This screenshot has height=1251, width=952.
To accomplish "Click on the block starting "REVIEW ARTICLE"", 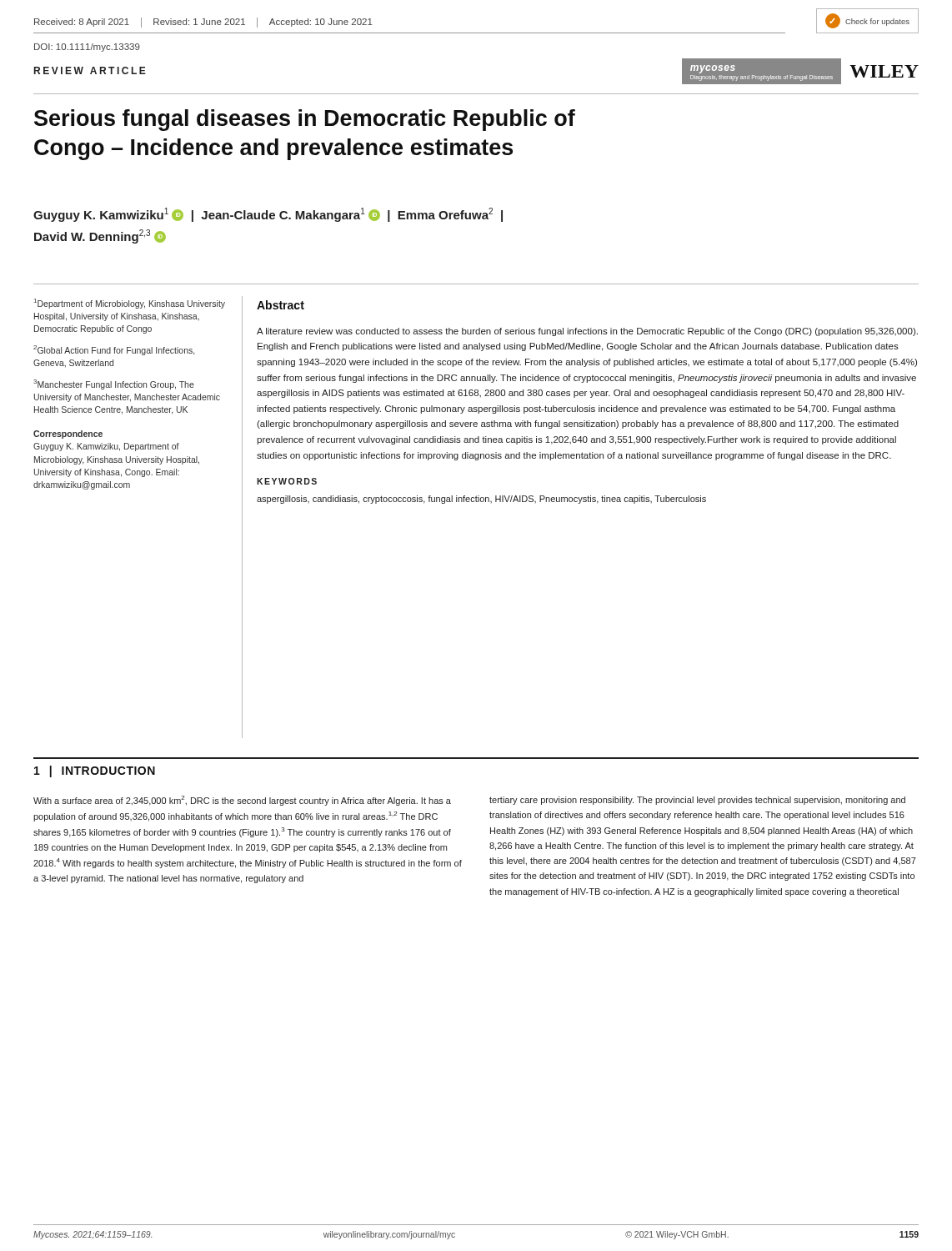I will pyautogui.click(x=91, y=71).
